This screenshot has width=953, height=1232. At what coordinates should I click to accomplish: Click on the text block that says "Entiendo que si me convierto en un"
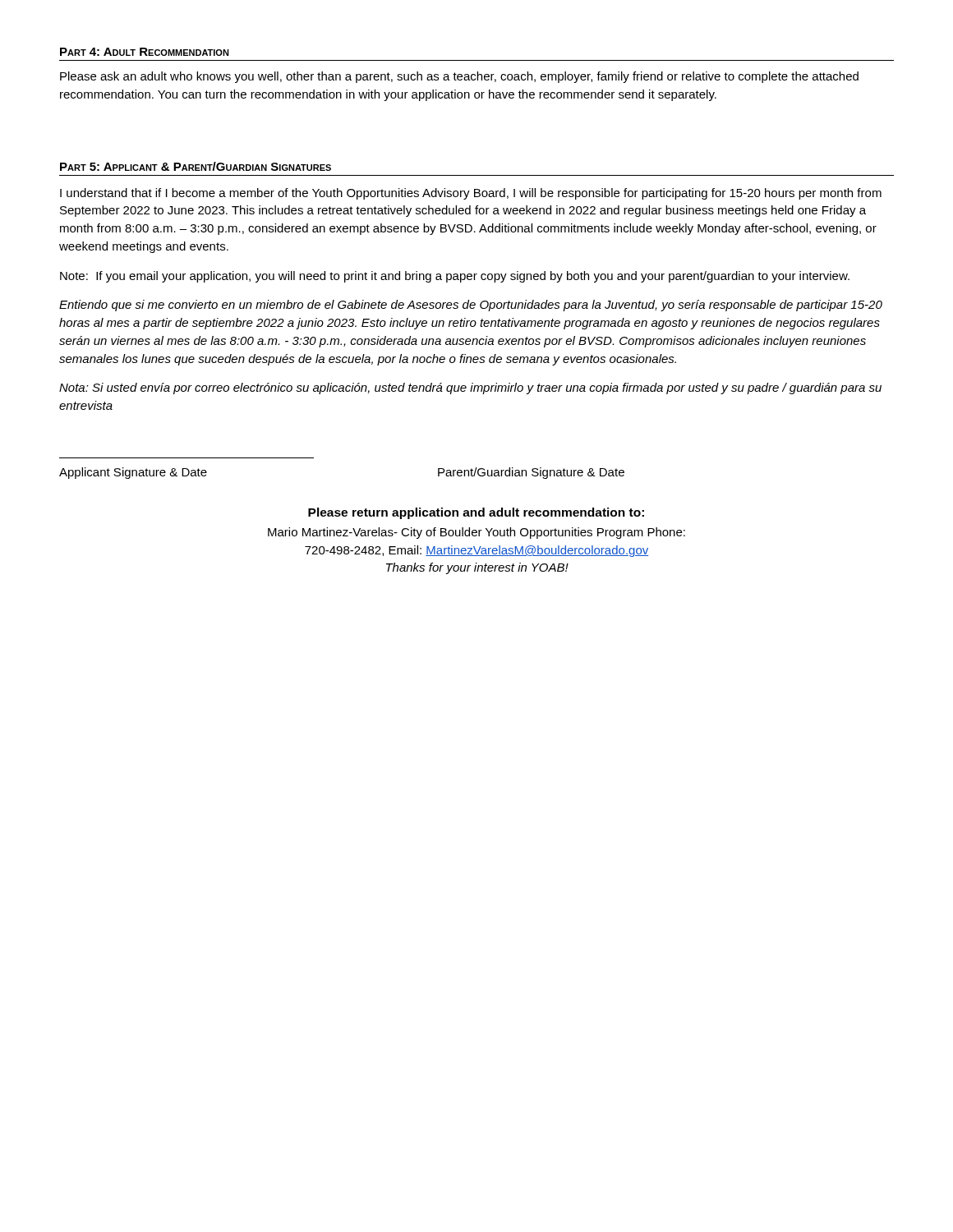tap(471, 331)
